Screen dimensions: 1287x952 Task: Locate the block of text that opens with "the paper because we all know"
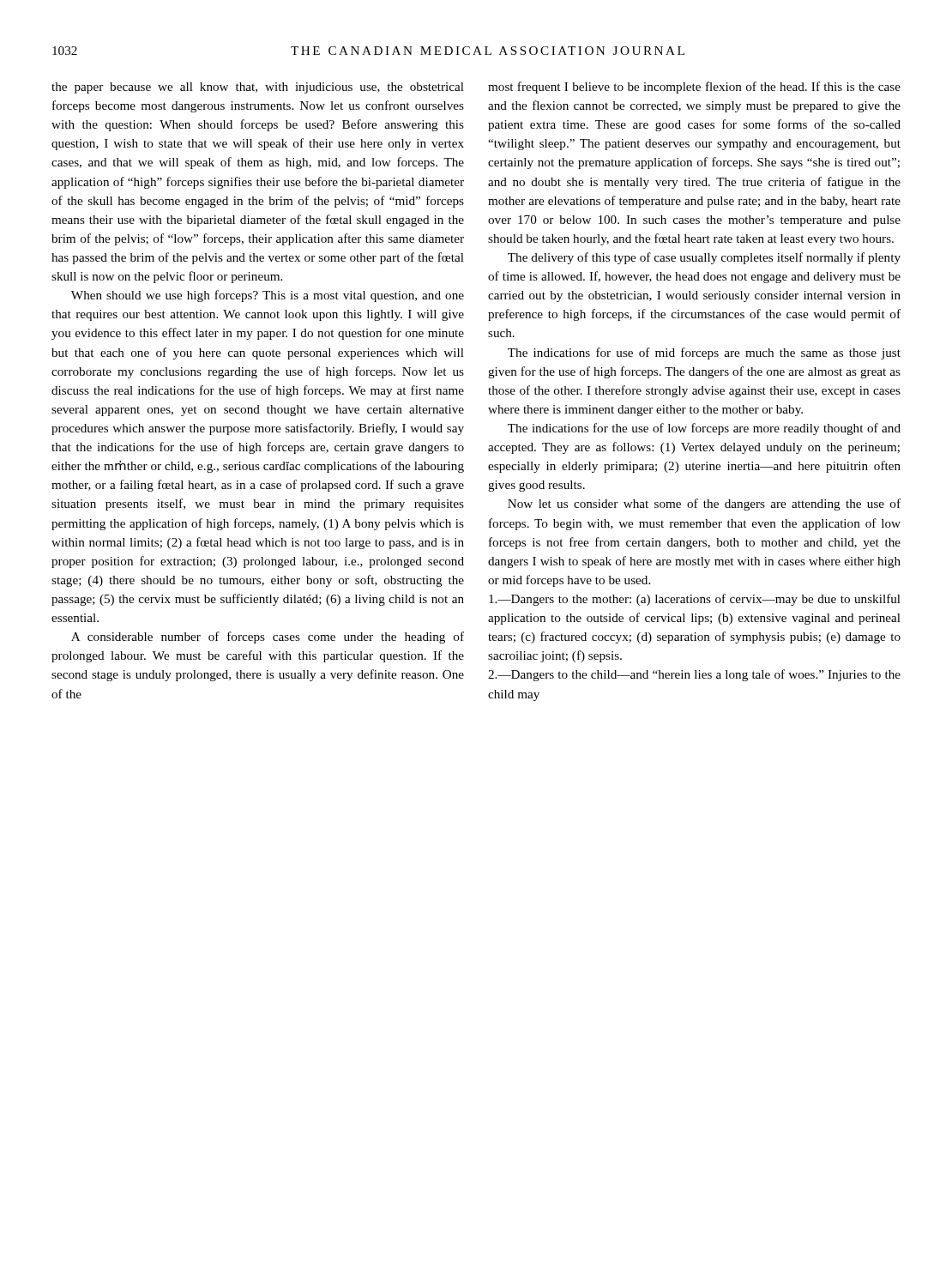pos(258,390)
